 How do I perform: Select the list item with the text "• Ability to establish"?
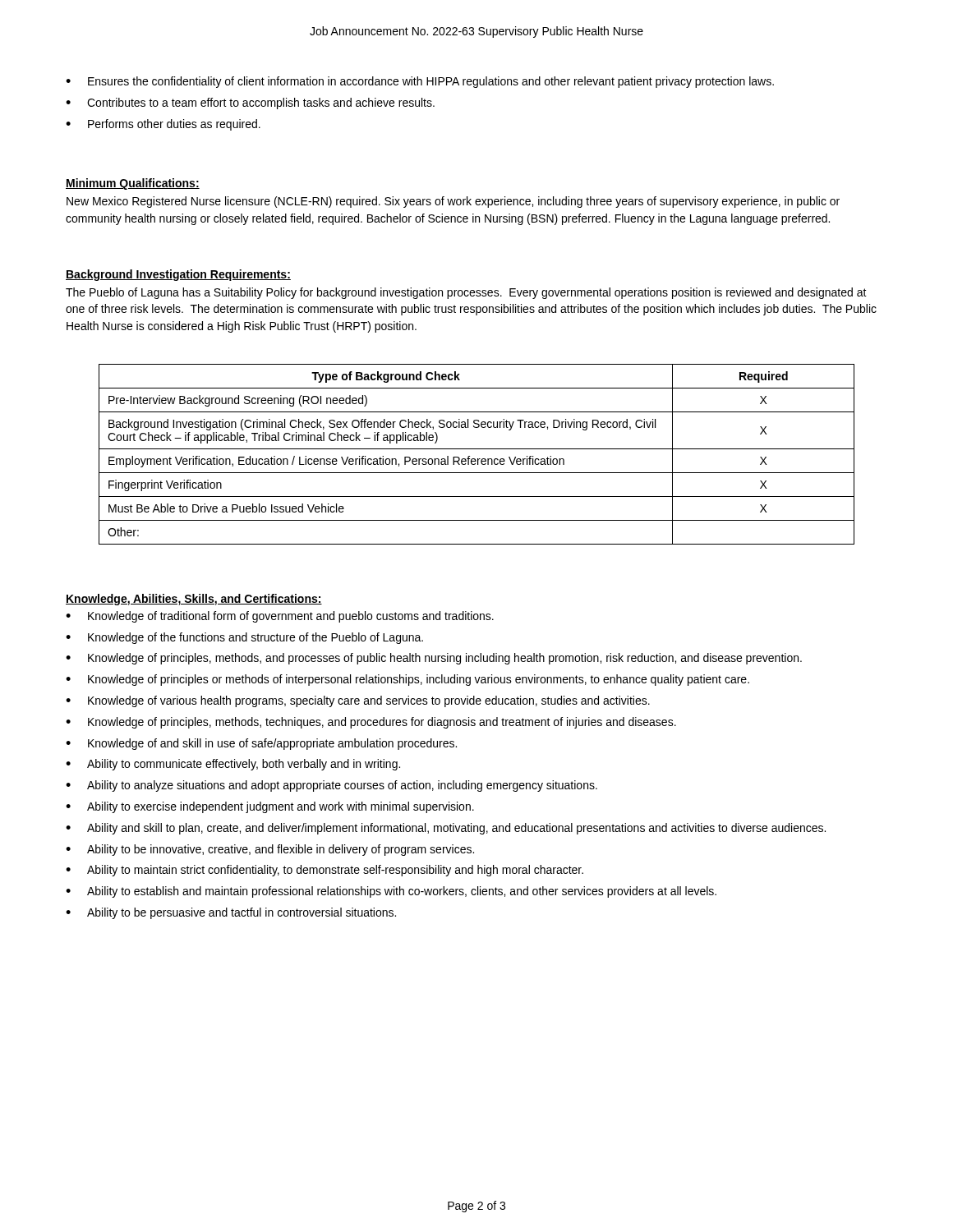click(392, 892)
